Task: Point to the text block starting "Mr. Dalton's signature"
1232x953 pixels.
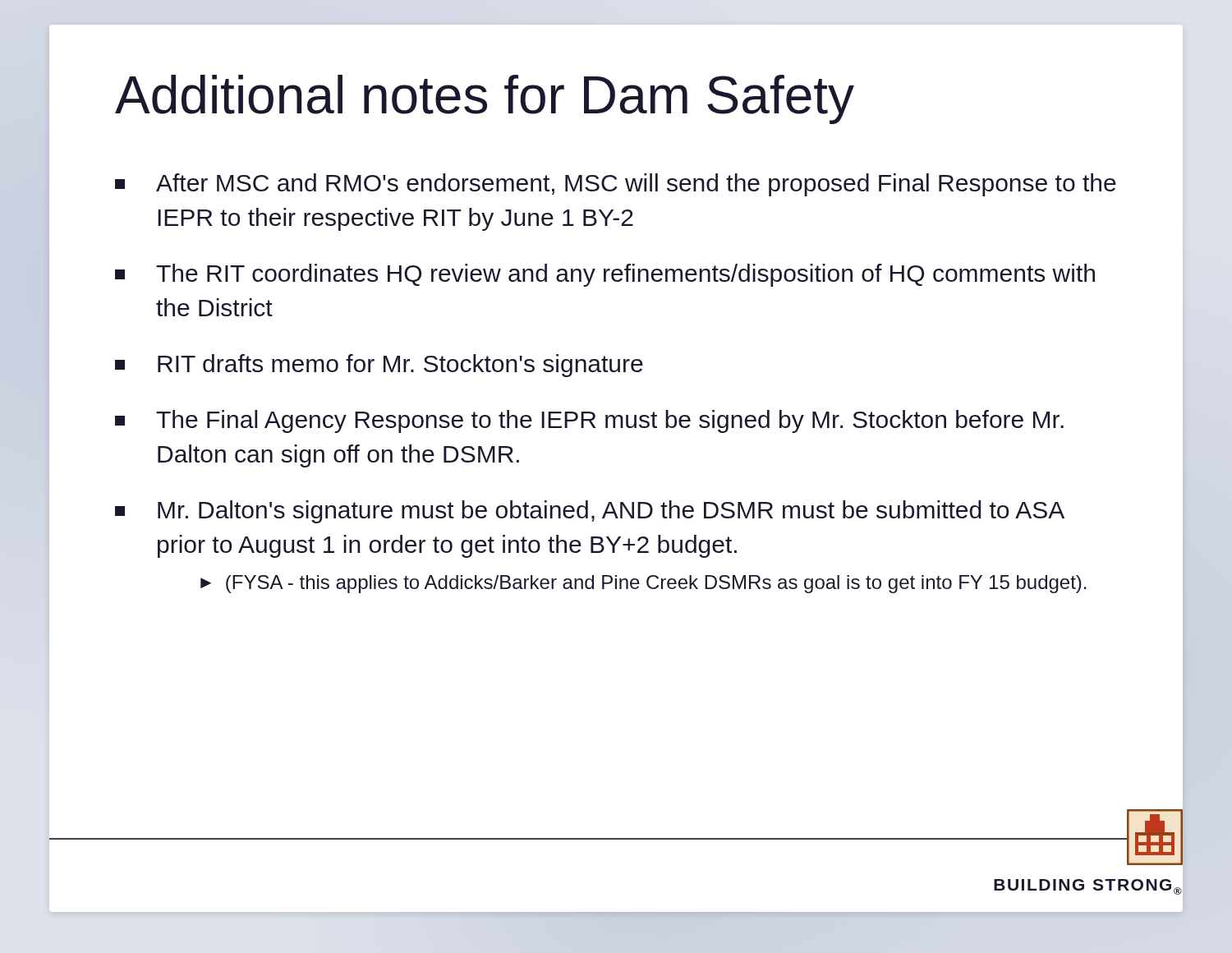Action: point(616,544)
